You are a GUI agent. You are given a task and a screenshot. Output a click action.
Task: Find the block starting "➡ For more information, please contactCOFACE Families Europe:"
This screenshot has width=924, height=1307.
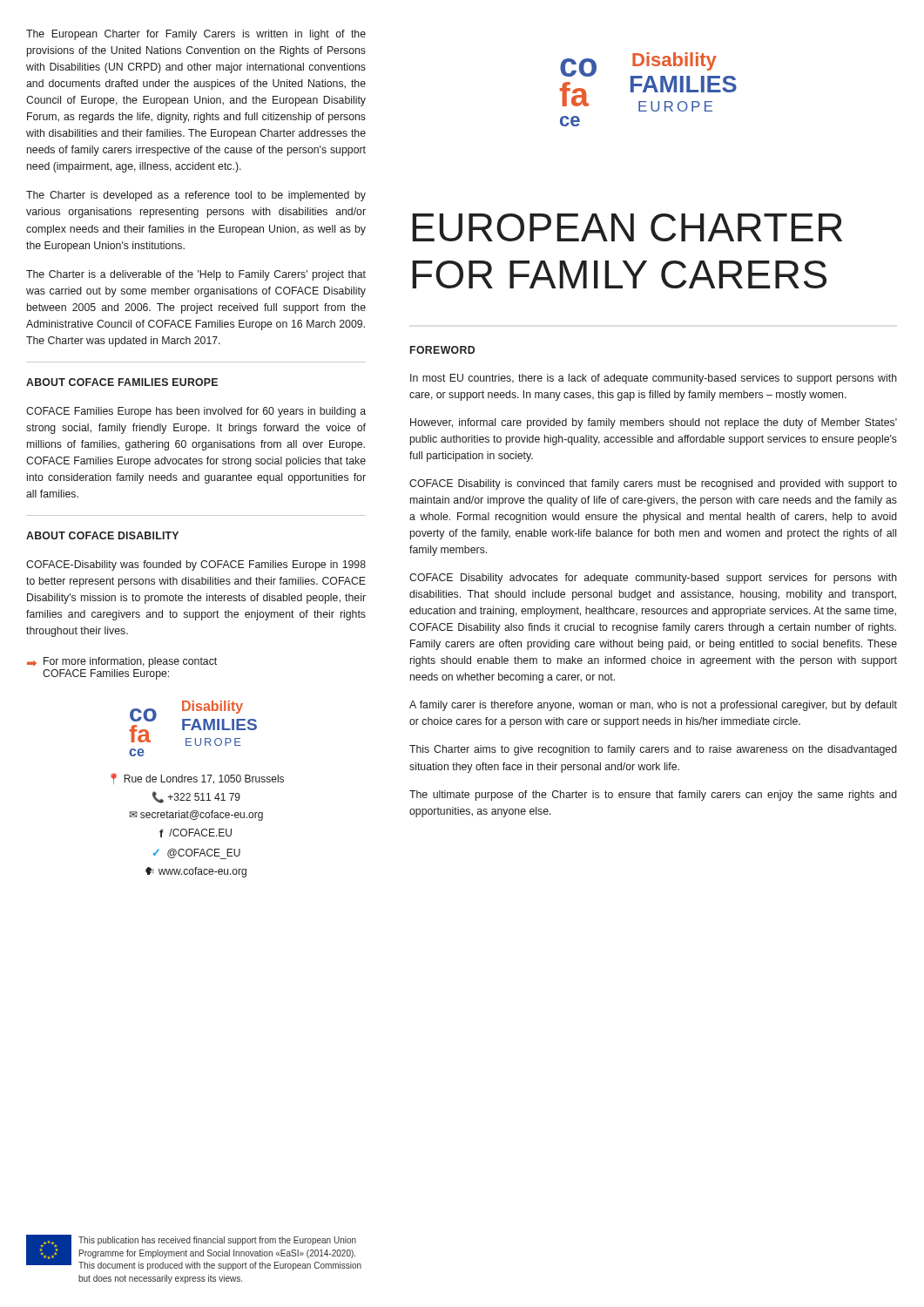(196, 668)
